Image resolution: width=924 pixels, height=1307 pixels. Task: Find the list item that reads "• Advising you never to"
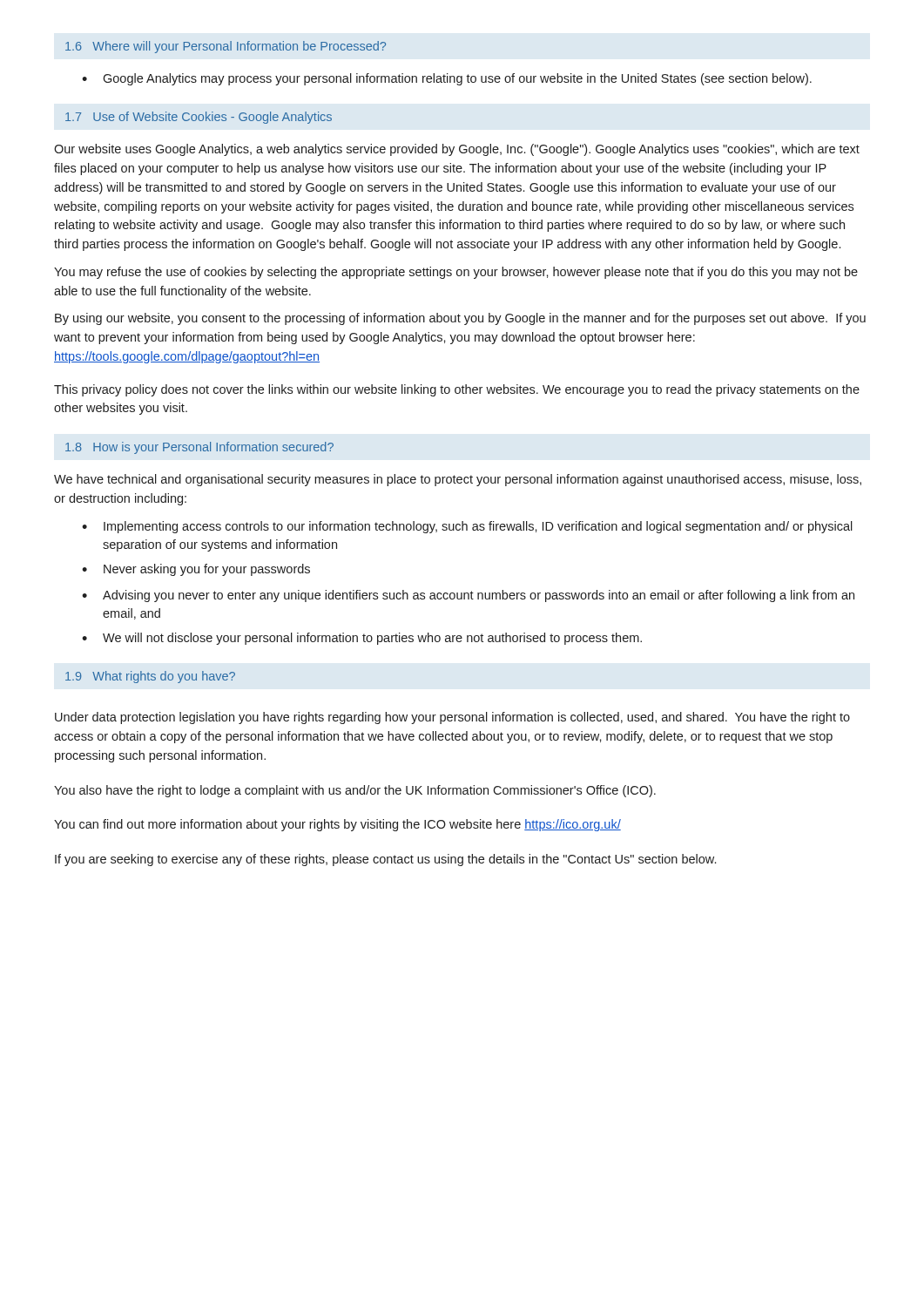coord(476,605)
